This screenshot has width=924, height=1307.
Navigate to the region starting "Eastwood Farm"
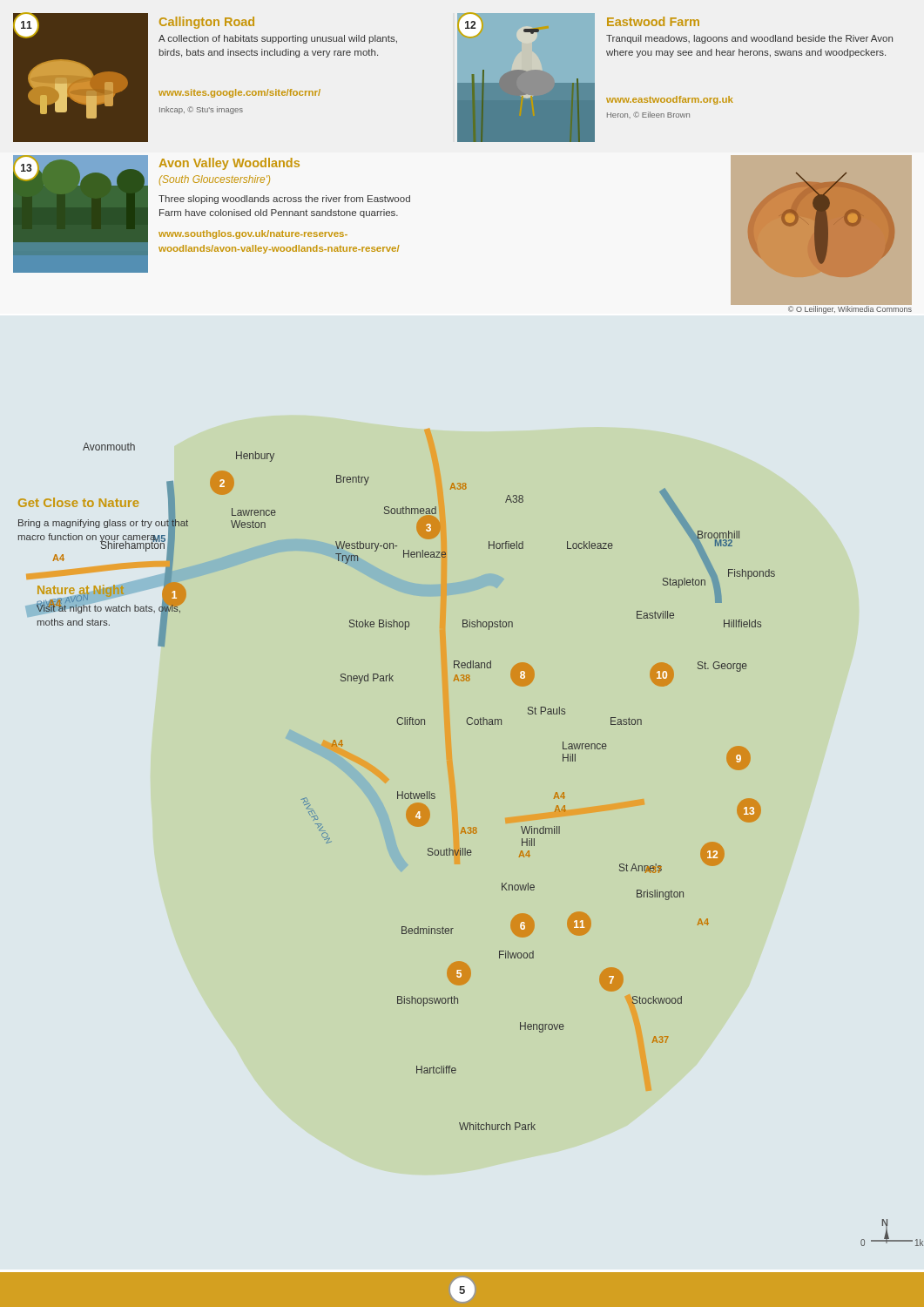[x=653, y=22]
